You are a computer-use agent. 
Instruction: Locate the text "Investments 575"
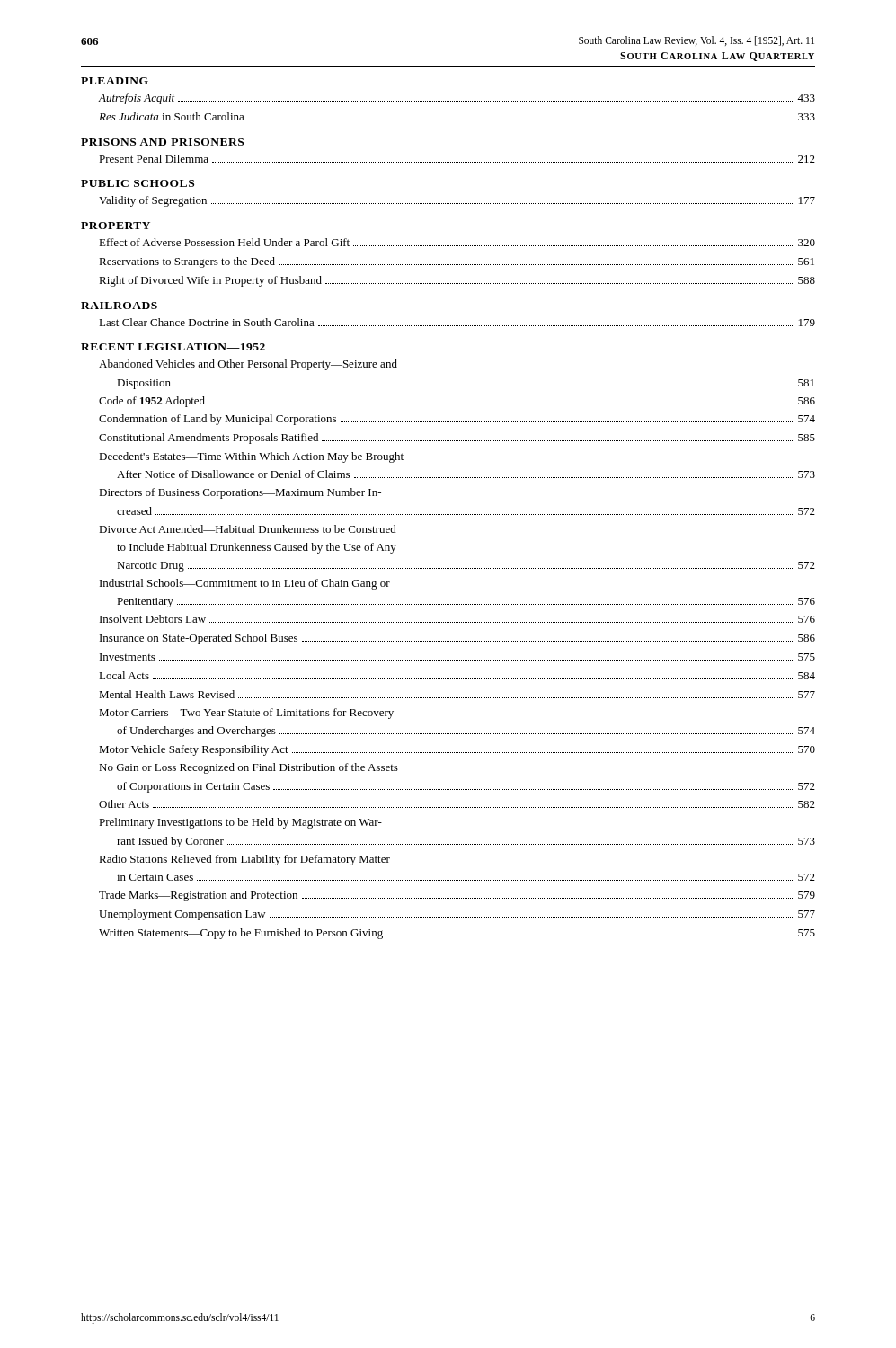[x=457, y=657]
